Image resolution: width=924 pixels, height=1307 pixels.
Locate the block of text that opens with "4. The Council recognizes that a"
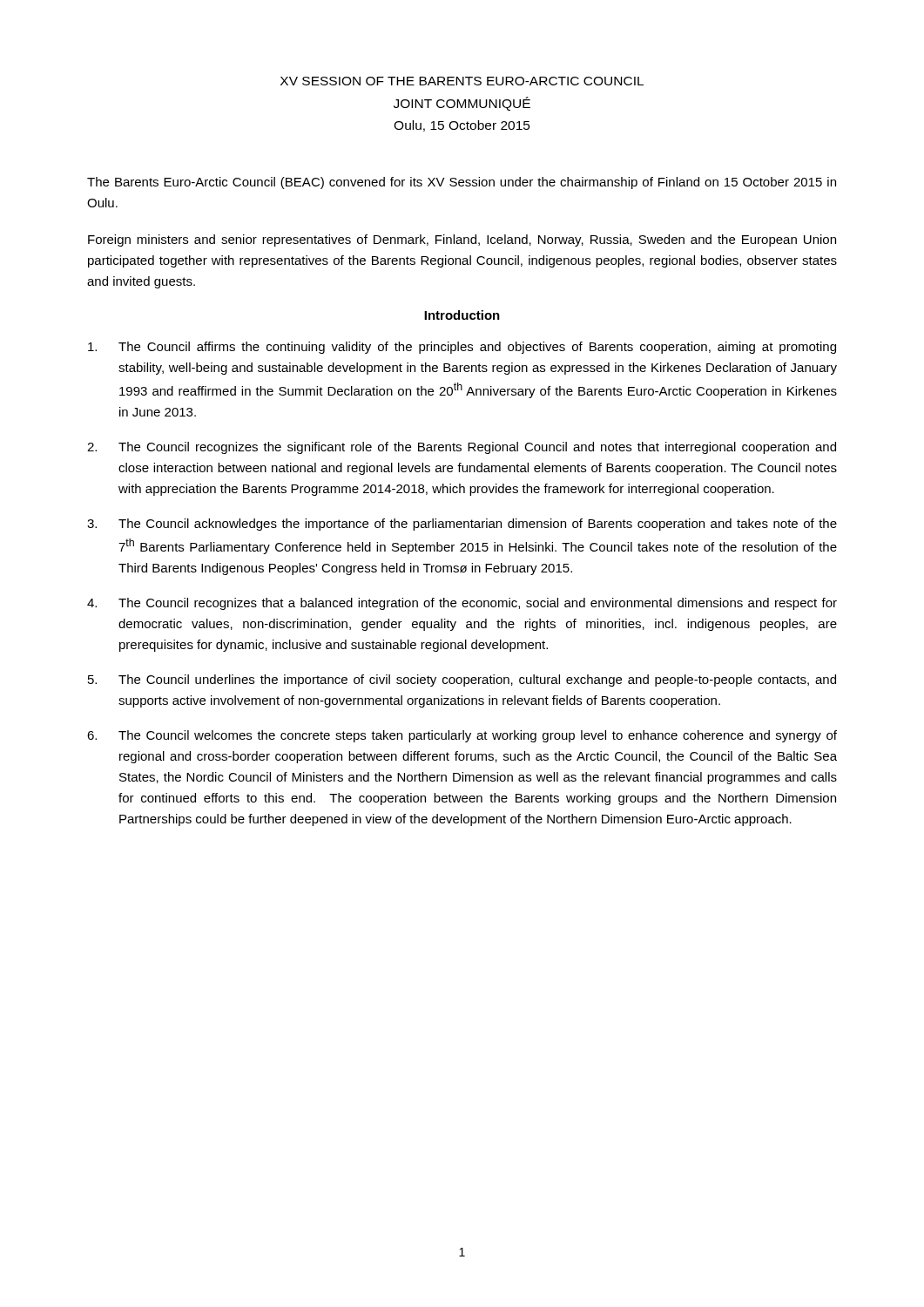click(x=462, y=624)
